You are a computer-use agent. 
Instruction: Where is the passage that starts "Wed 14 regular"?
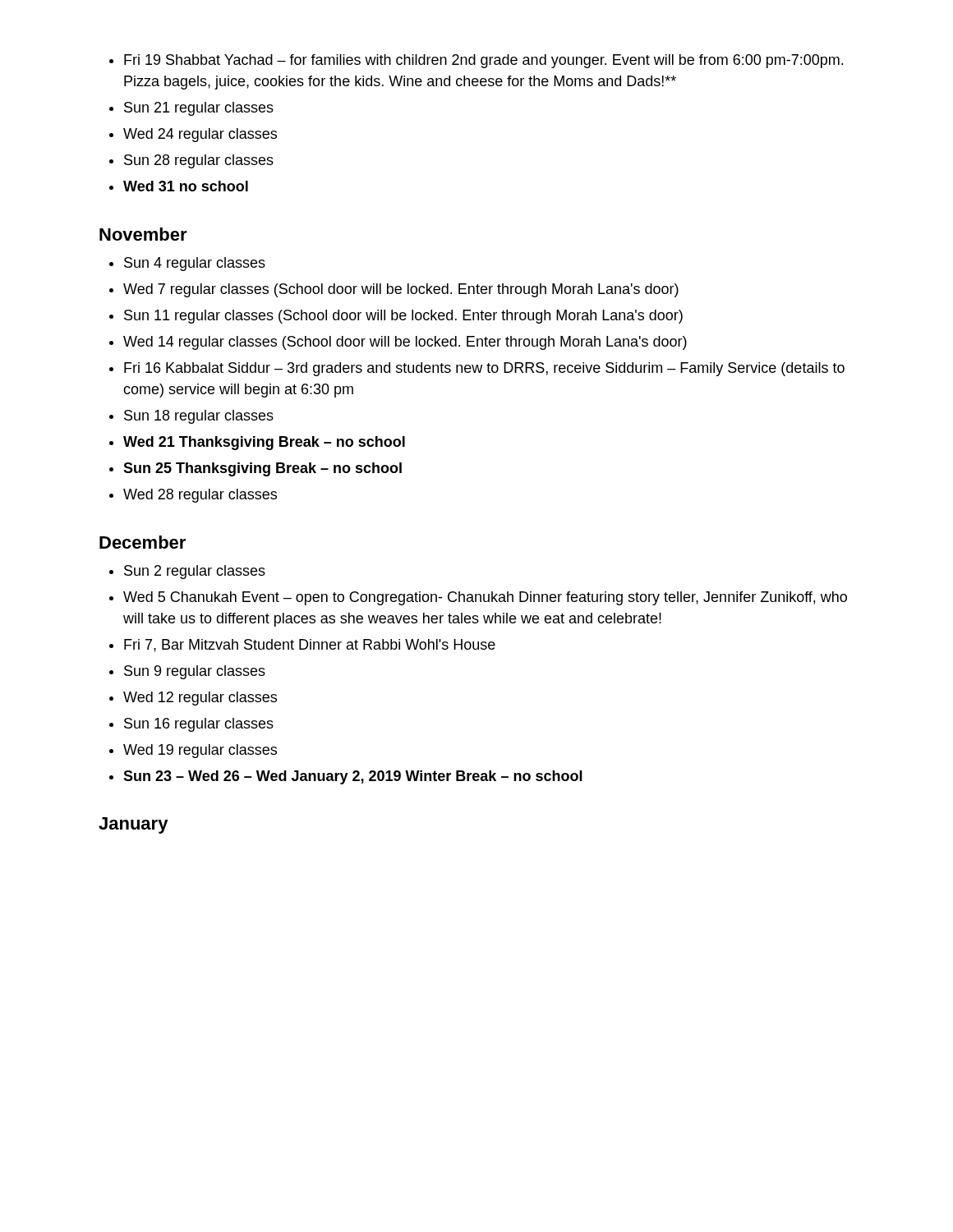pyautogui.click(x=489, y=342)
